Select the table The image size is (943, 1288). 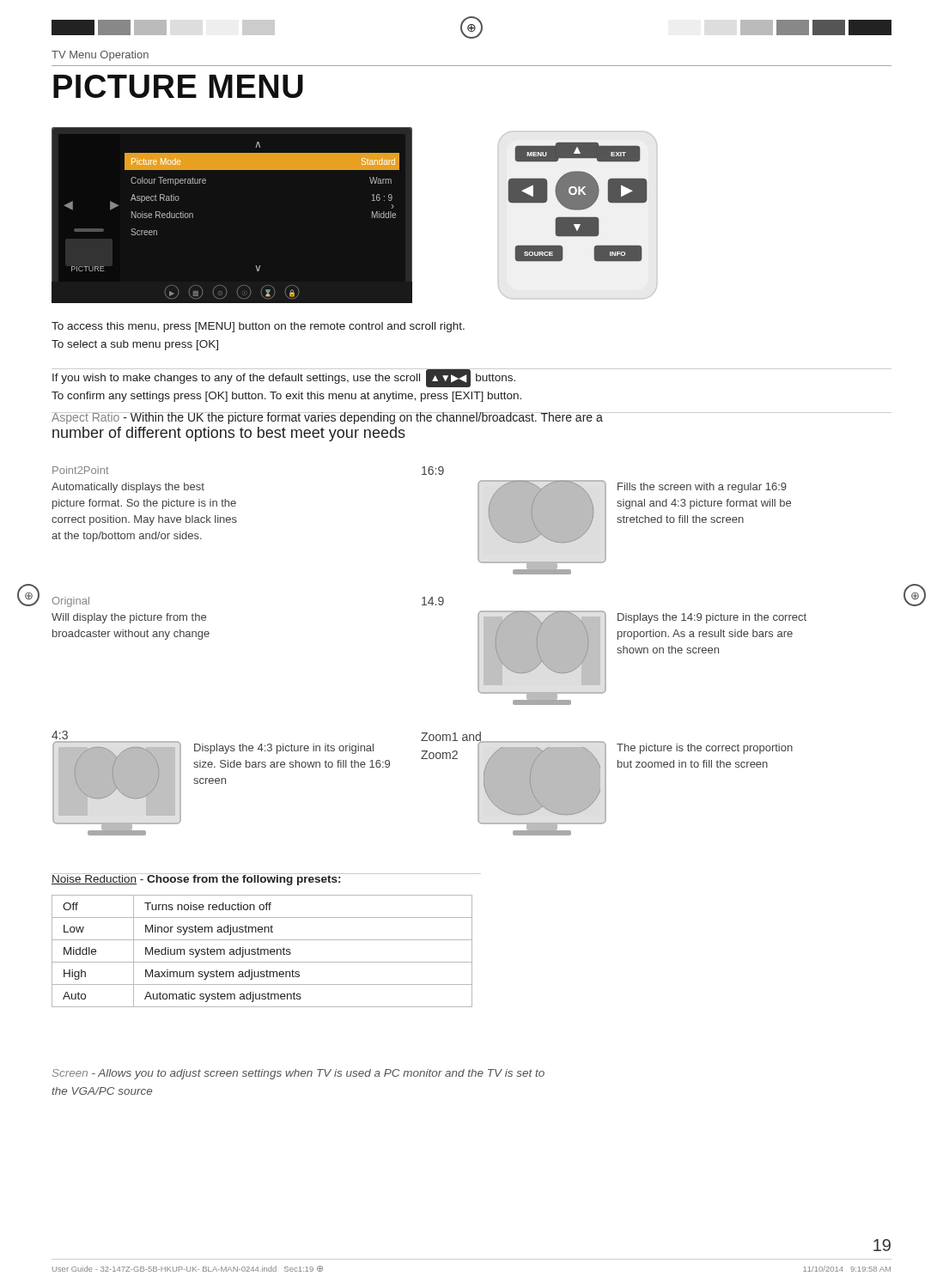click(x=266, y=951)
